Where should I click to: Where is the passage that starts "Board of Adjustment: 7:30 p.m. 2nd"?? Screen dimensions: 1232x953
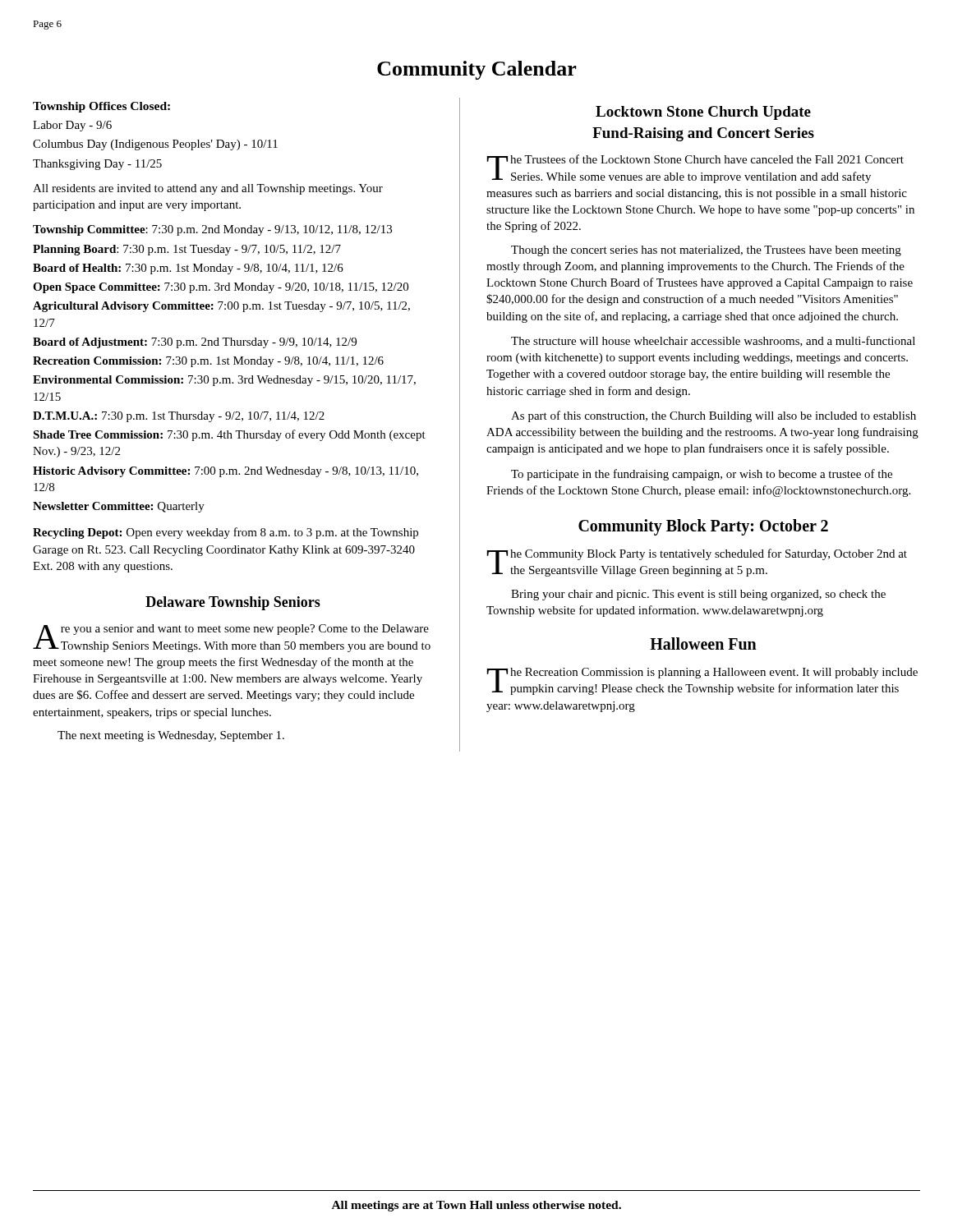(x=195, y=341)
